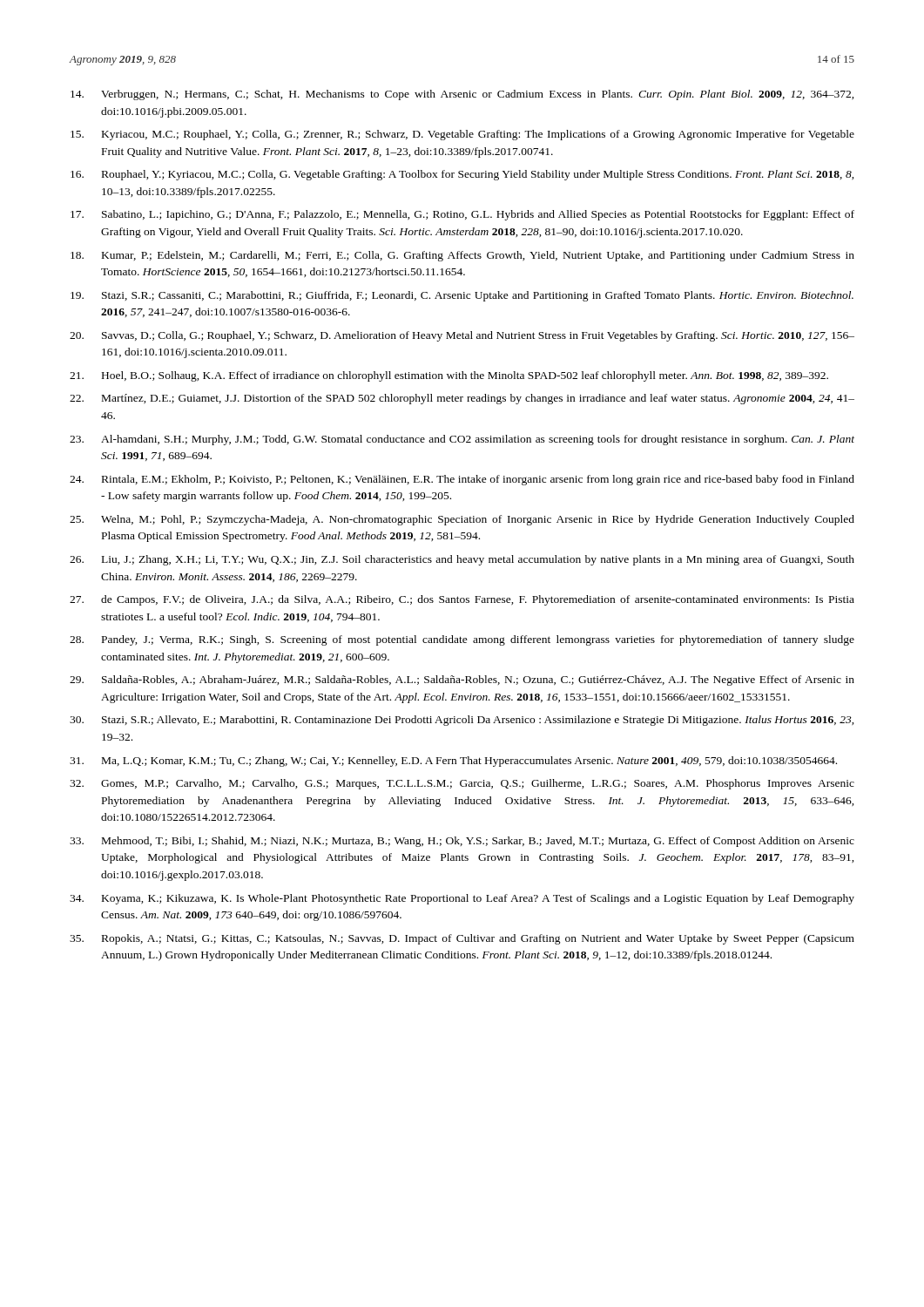This screenshot has width=924, height=1307.
Task: Navigate to the text block starting "17. Sabatino, L.; Iapichino, G.;"
Action: [462, 223]
